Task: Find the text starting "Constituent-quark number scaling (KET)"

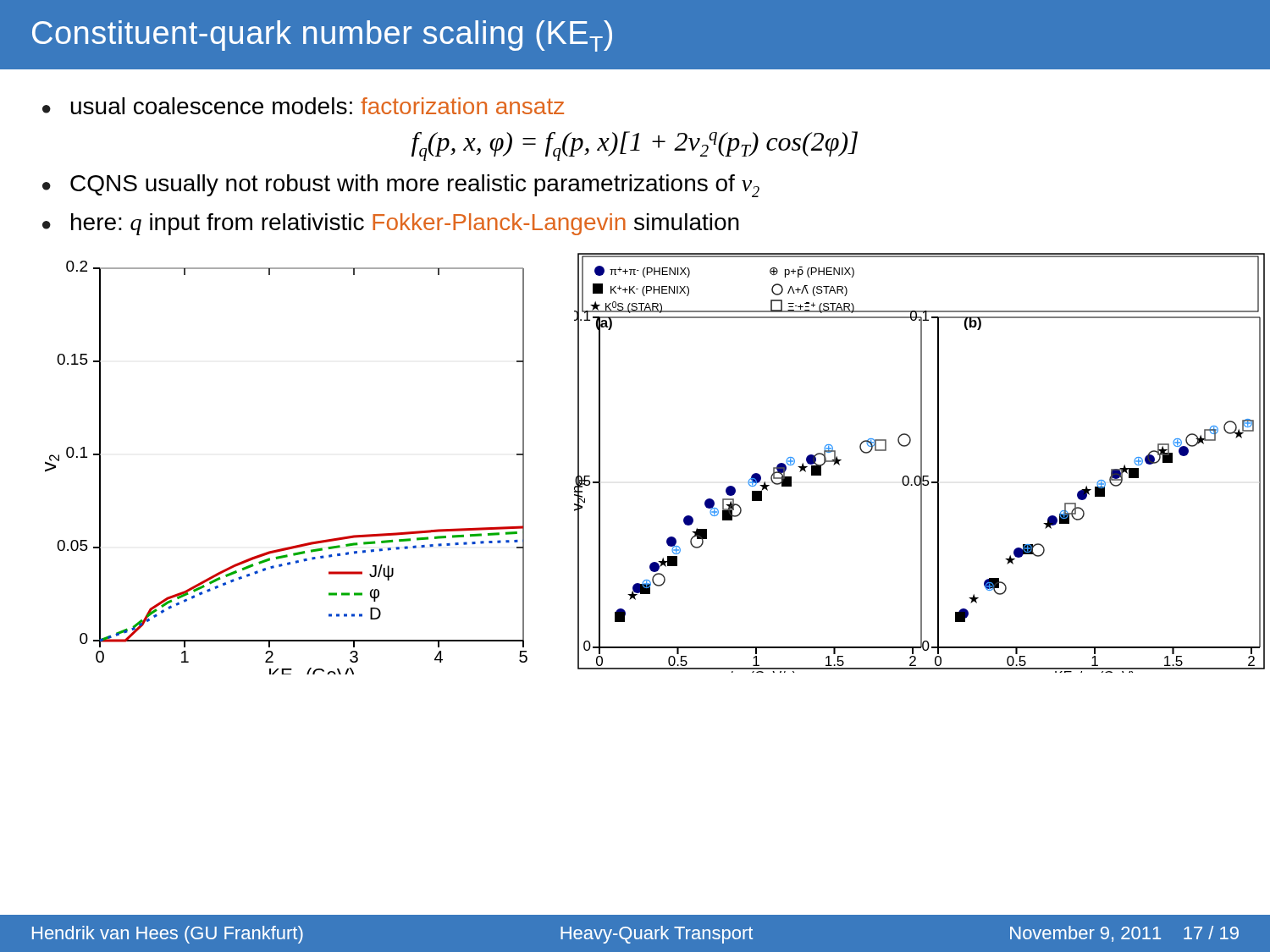Action: coord(322,36)
